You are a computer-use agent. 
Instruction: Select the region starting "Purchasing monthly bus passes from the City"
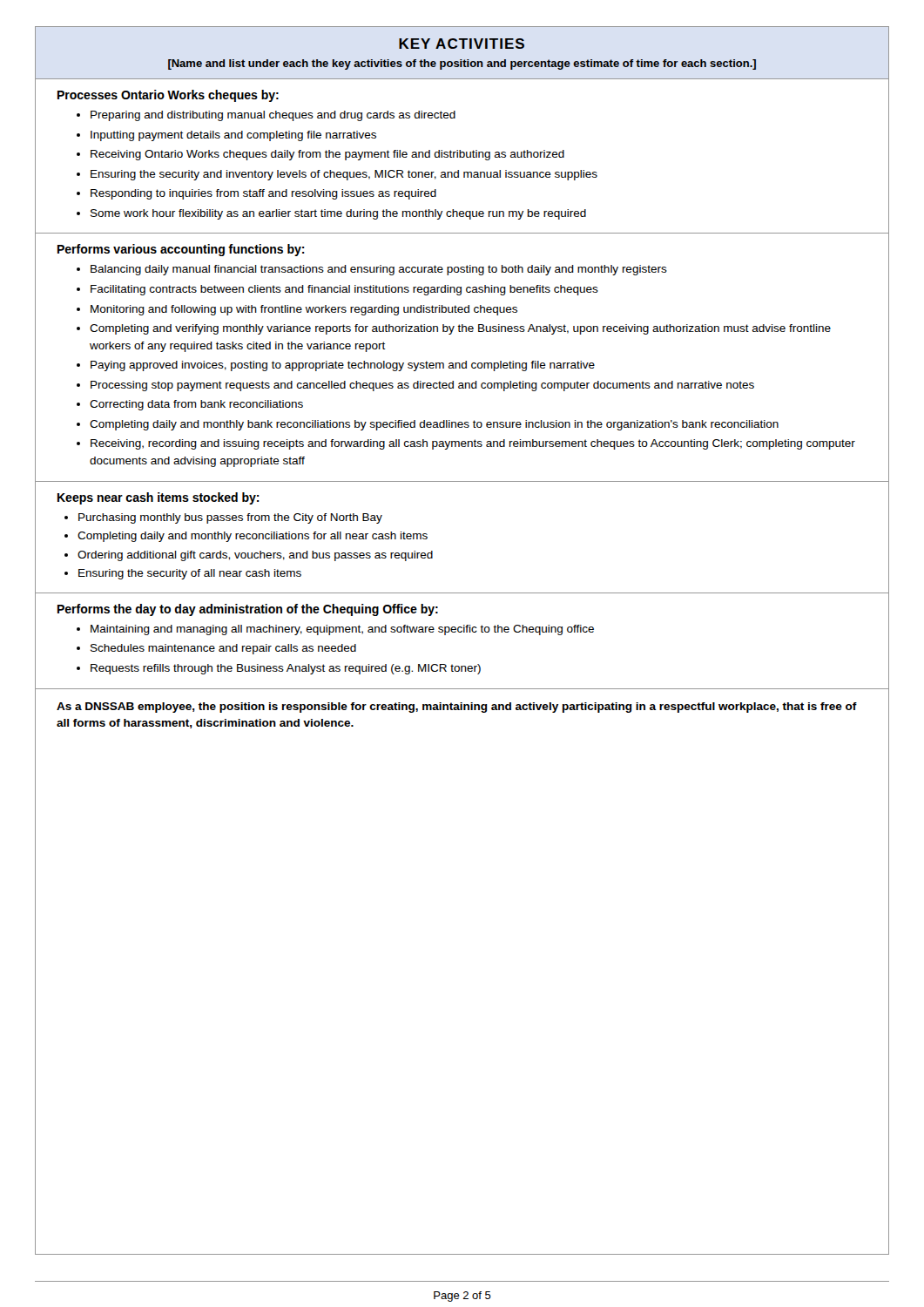click(x=230, y=517)
